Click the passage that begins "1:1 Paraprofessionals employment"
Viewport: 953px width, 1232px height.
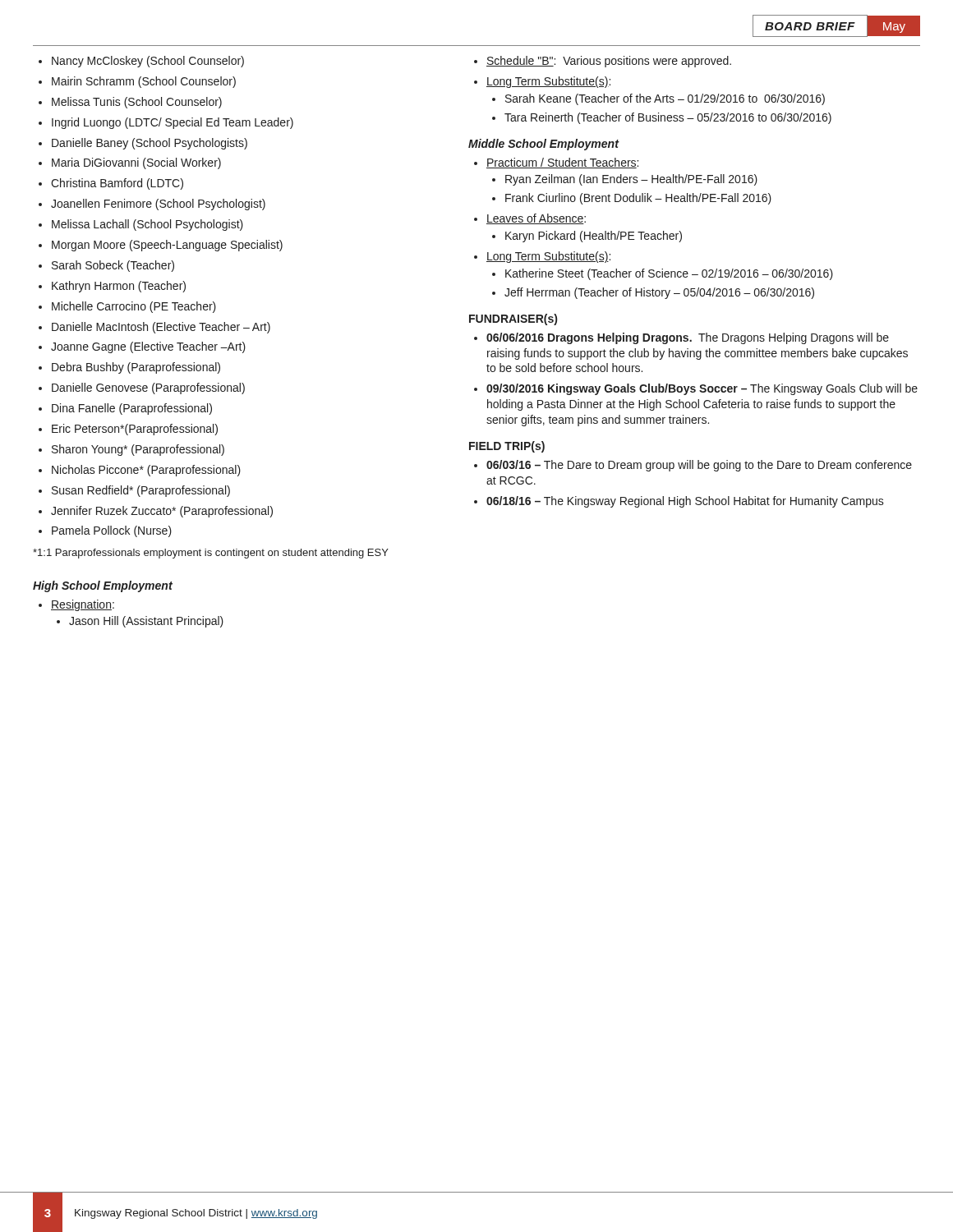211,553
